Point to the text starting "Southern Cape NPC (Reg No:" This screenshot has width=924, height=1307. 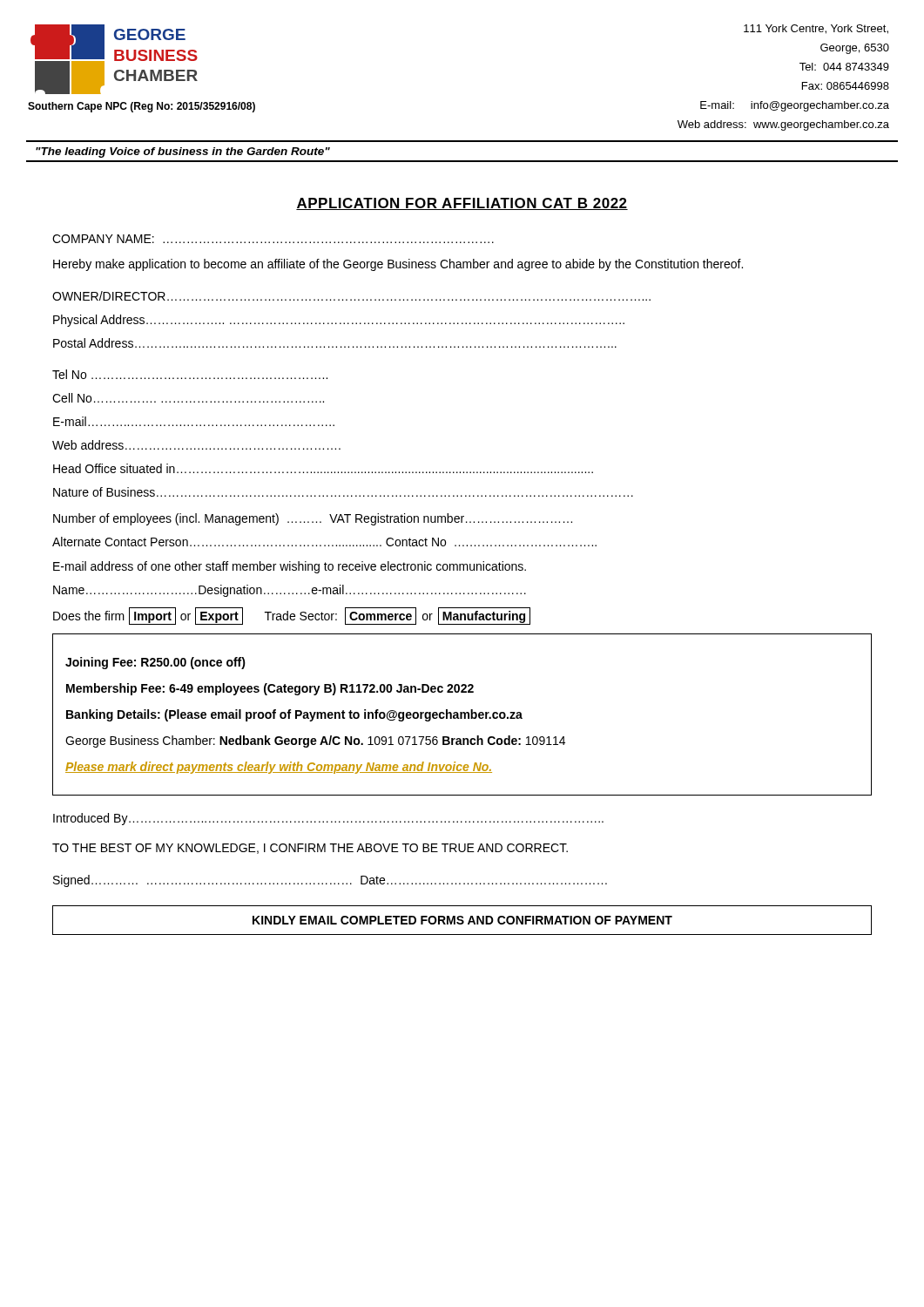pyautogui.click(x=142, y=106)
